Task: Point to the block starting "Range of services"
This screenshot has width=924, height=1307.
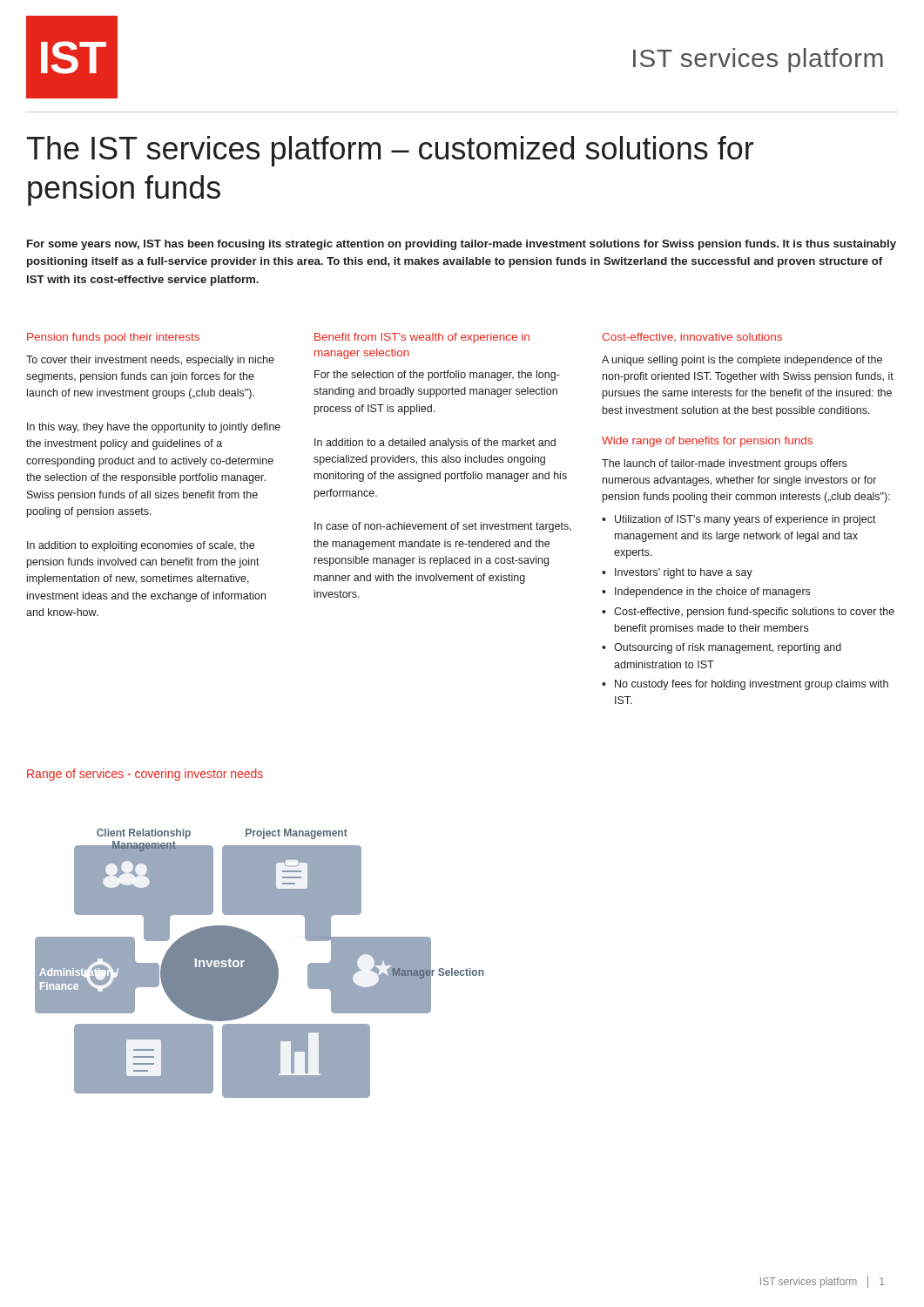Action: coord(145,774)
